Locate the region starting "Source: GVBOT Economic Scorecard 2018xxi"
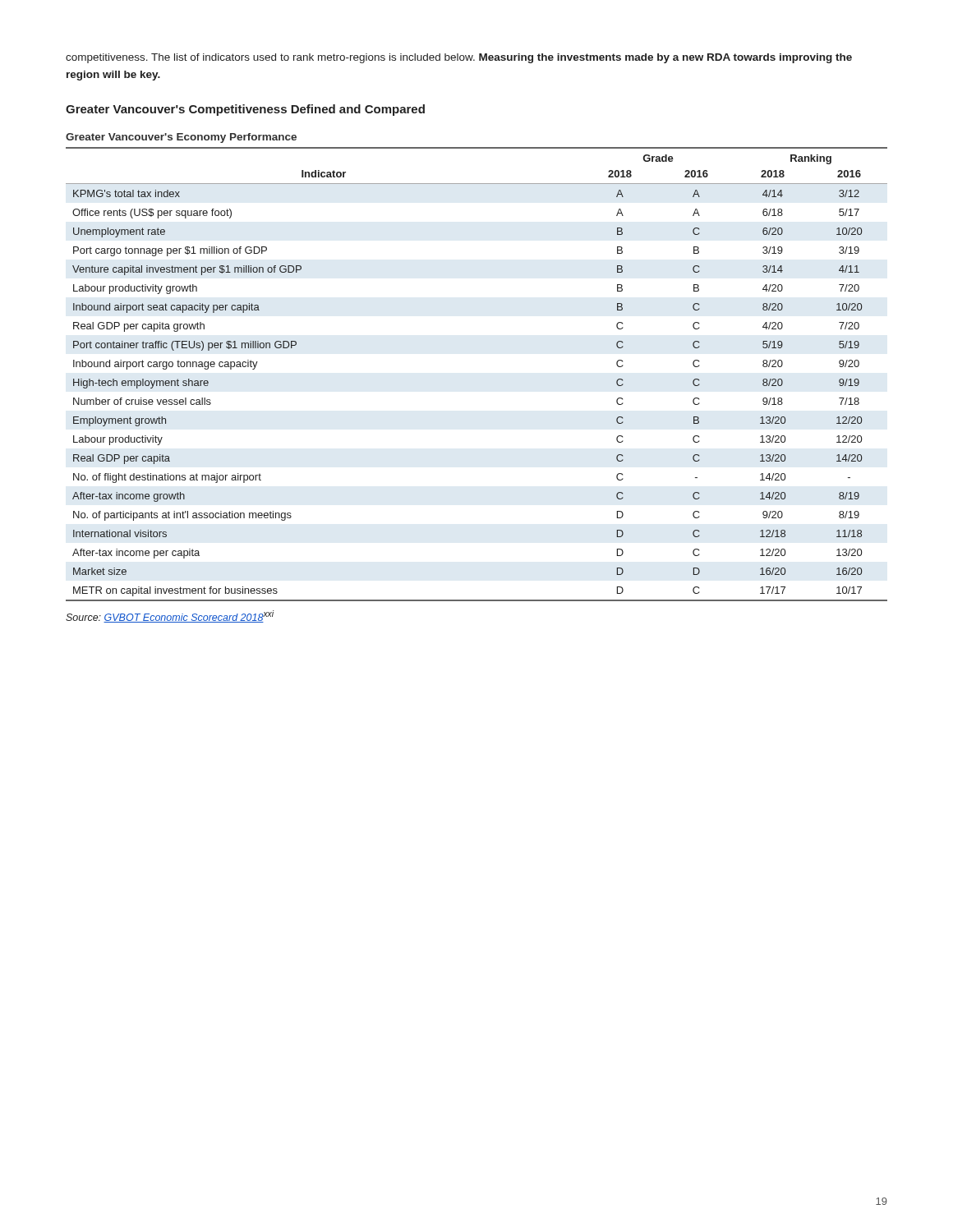 170,616
